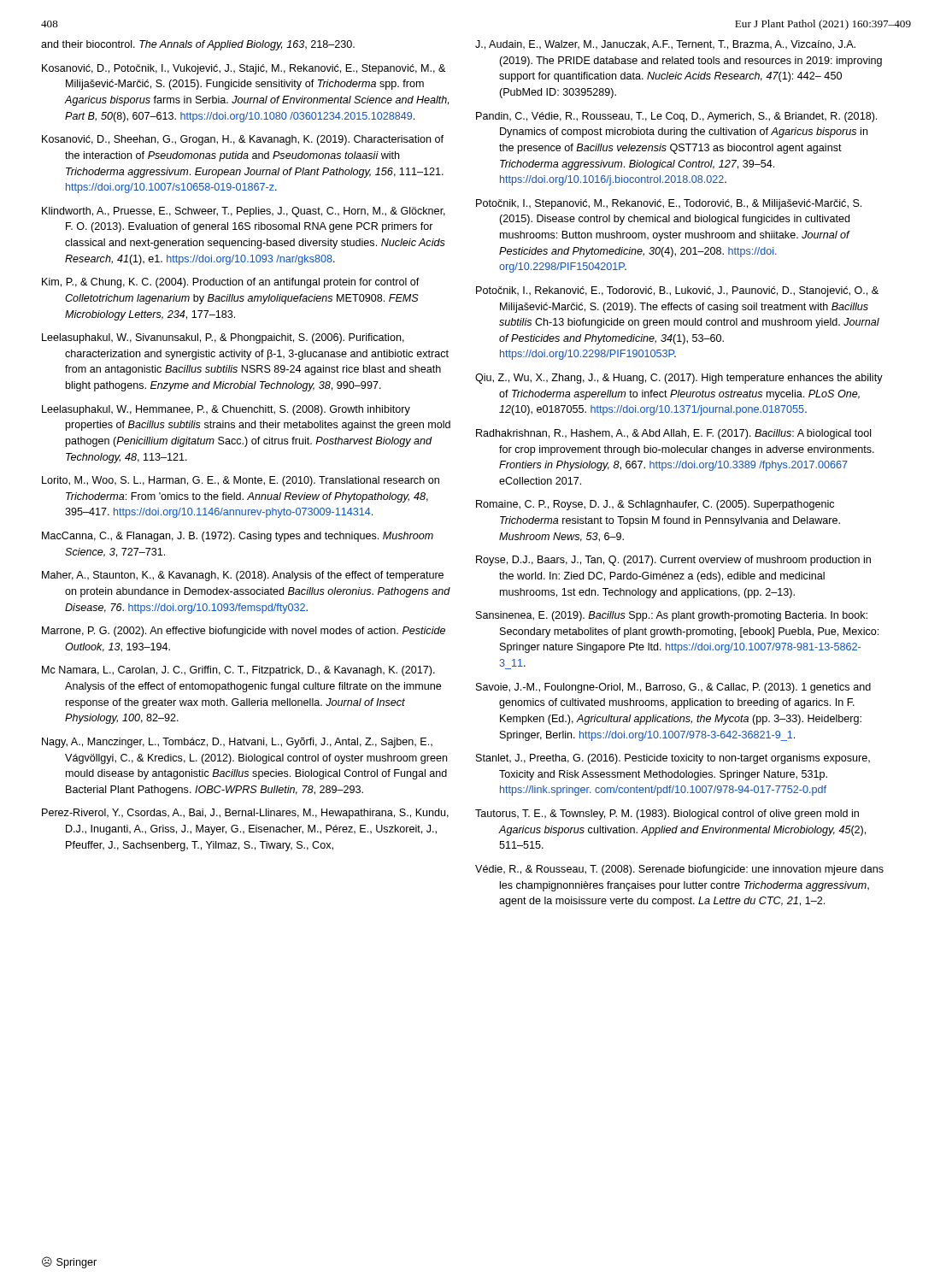The height and width of the screenshot is (1282, 952).
Task: Locate the list item with the text "Kosanović, D., Potočnik, I.,"
Action: [x=246, y=92]
